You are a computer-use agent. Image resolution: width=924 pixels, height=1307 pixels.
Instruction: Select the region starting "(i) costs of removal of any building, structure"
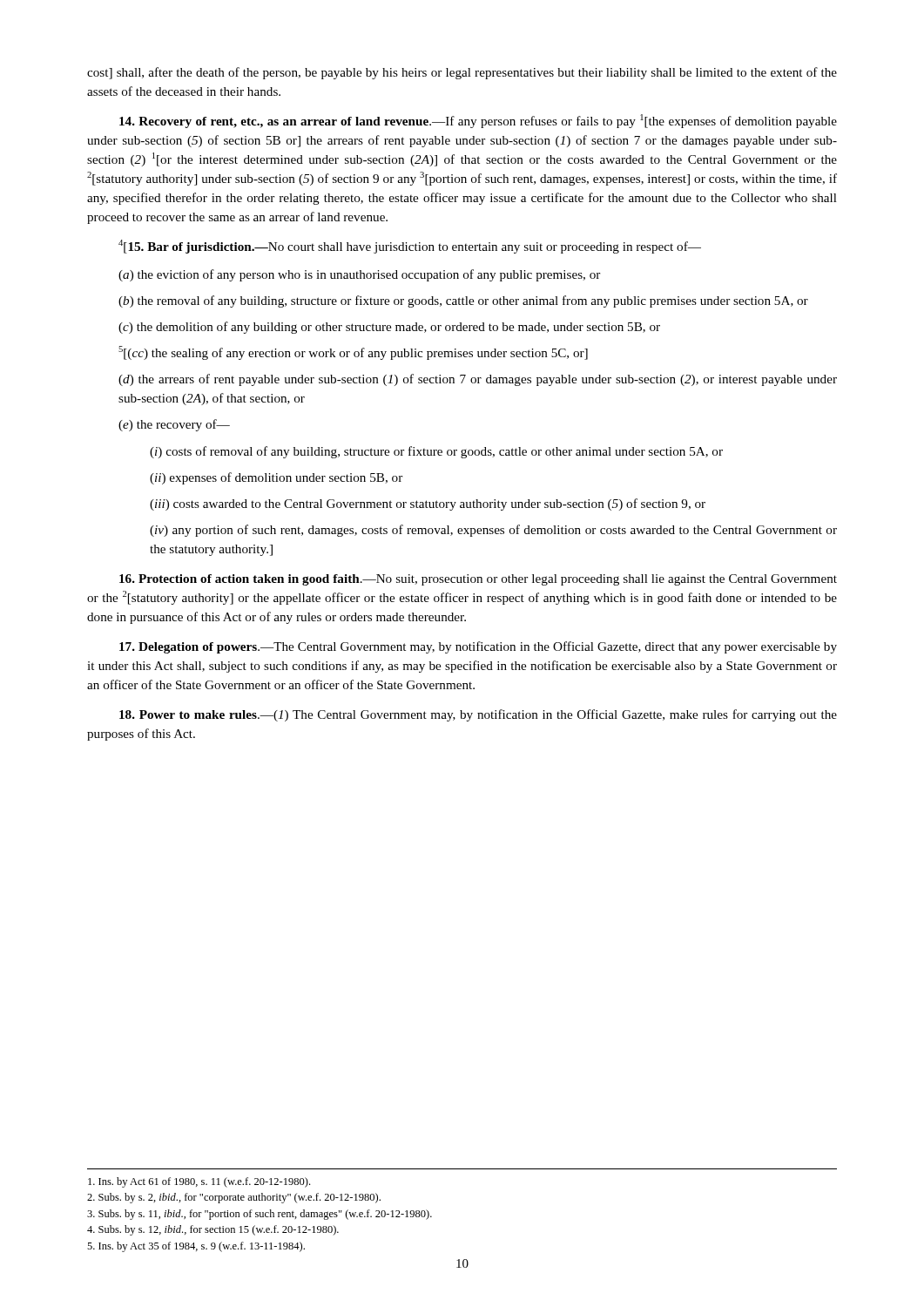pyautogui.click(x=436, y=450)
